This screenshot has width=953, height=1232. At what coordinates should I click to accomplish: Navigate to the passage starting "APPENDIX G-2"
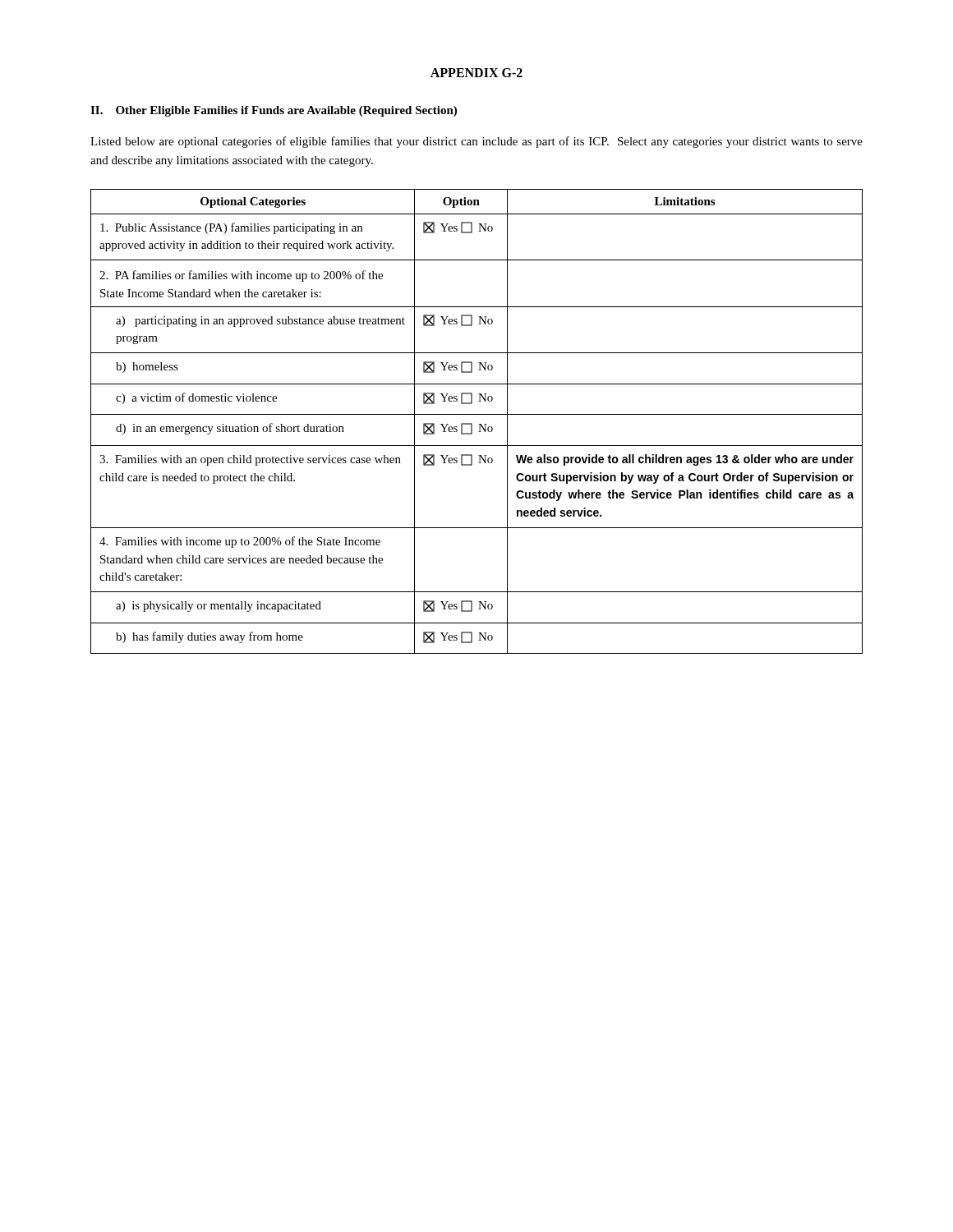point(476,73)
